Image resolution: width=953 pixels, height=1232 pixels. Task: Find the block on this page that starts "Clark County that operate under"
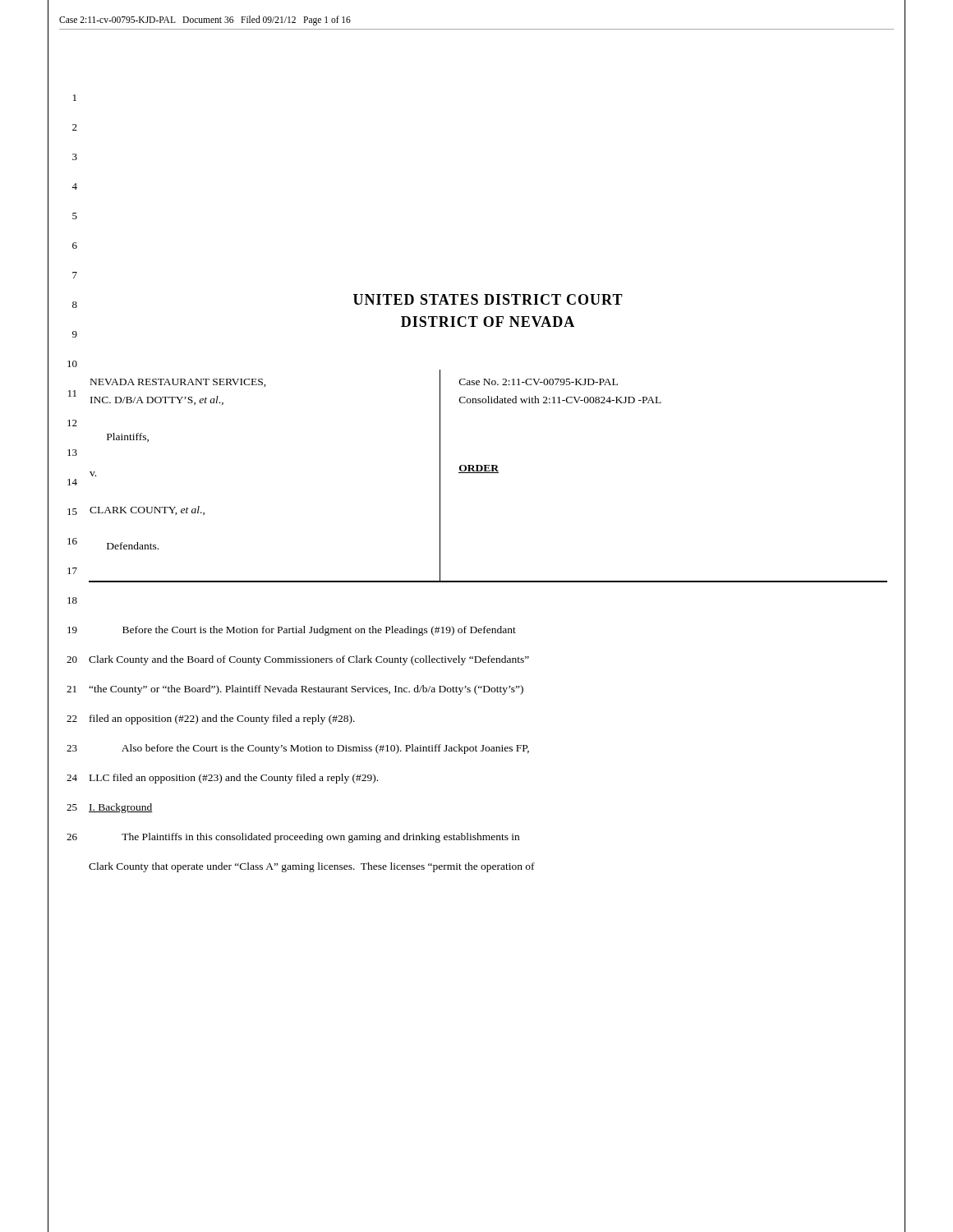click(x=312, y=866)
